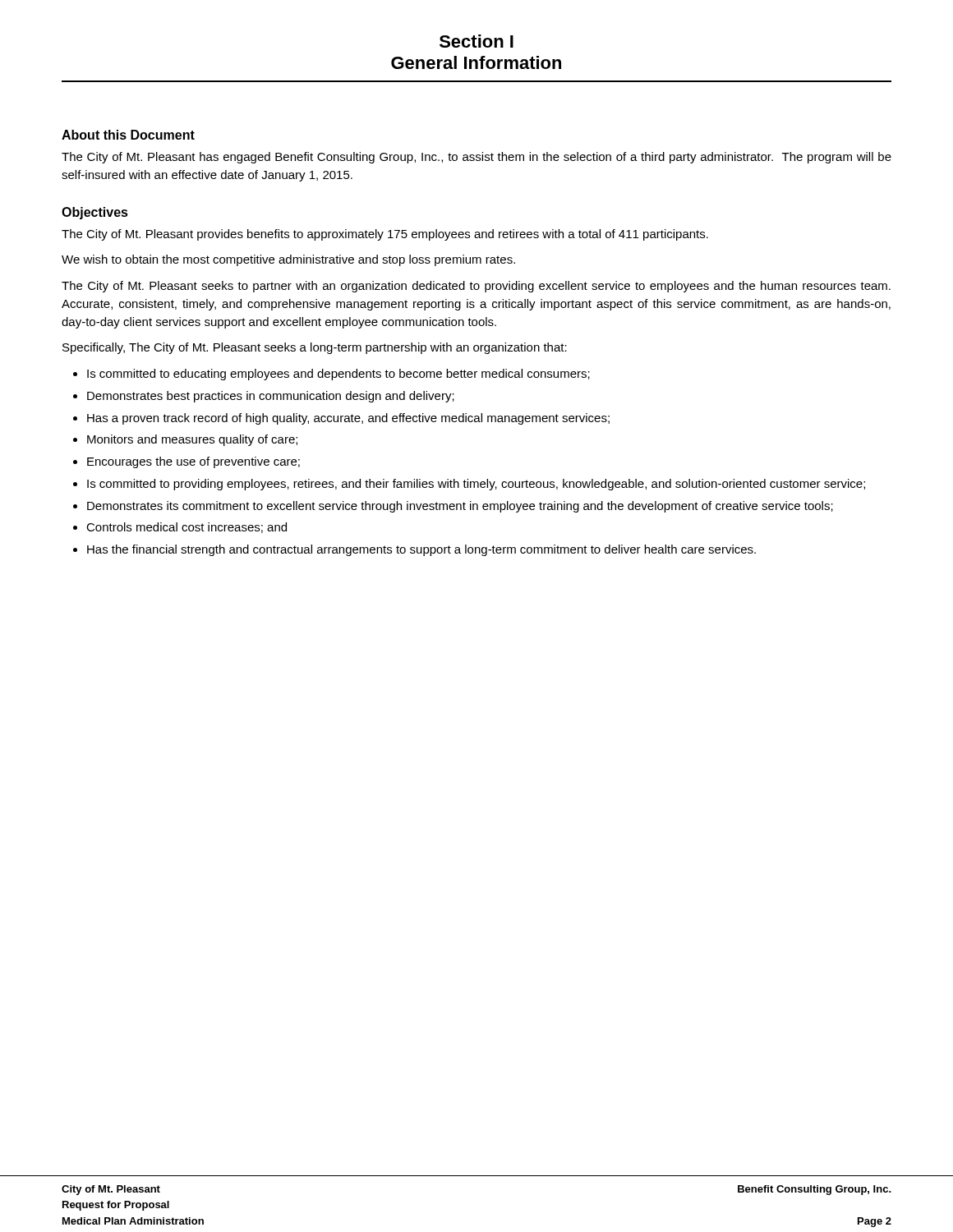Click on the element starting "Has a proven track record of"
This screenshot has height=1232, width=953.
click(x=348, y=417)
